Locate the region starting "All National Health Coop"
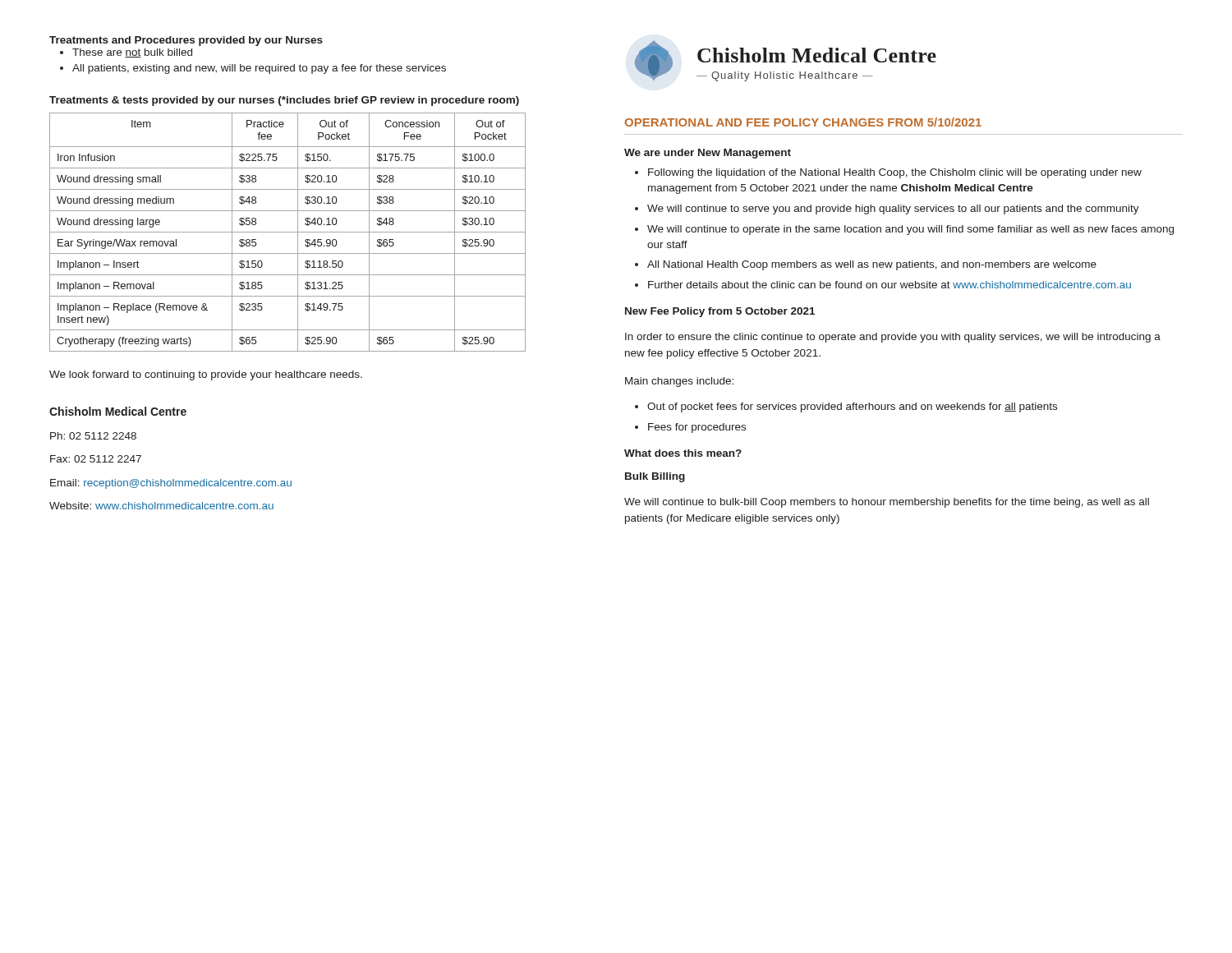Image resolution: width=1232 pixels, height=953 pixels. 872,265
